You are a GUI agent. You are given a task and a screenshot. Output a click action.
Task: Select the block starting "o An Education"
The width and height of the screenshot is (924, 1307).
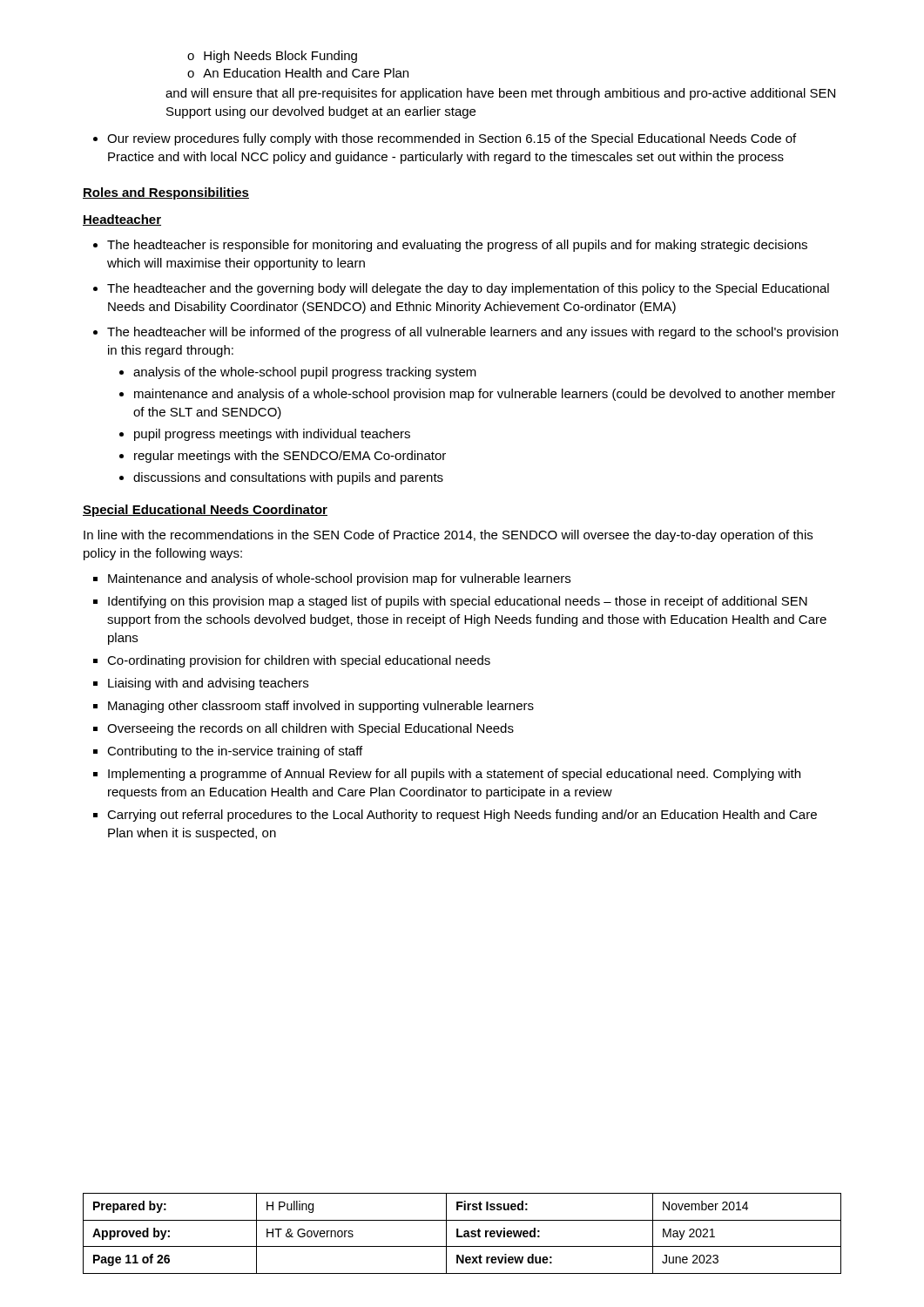pyautogui.click(x=298, y=73)
